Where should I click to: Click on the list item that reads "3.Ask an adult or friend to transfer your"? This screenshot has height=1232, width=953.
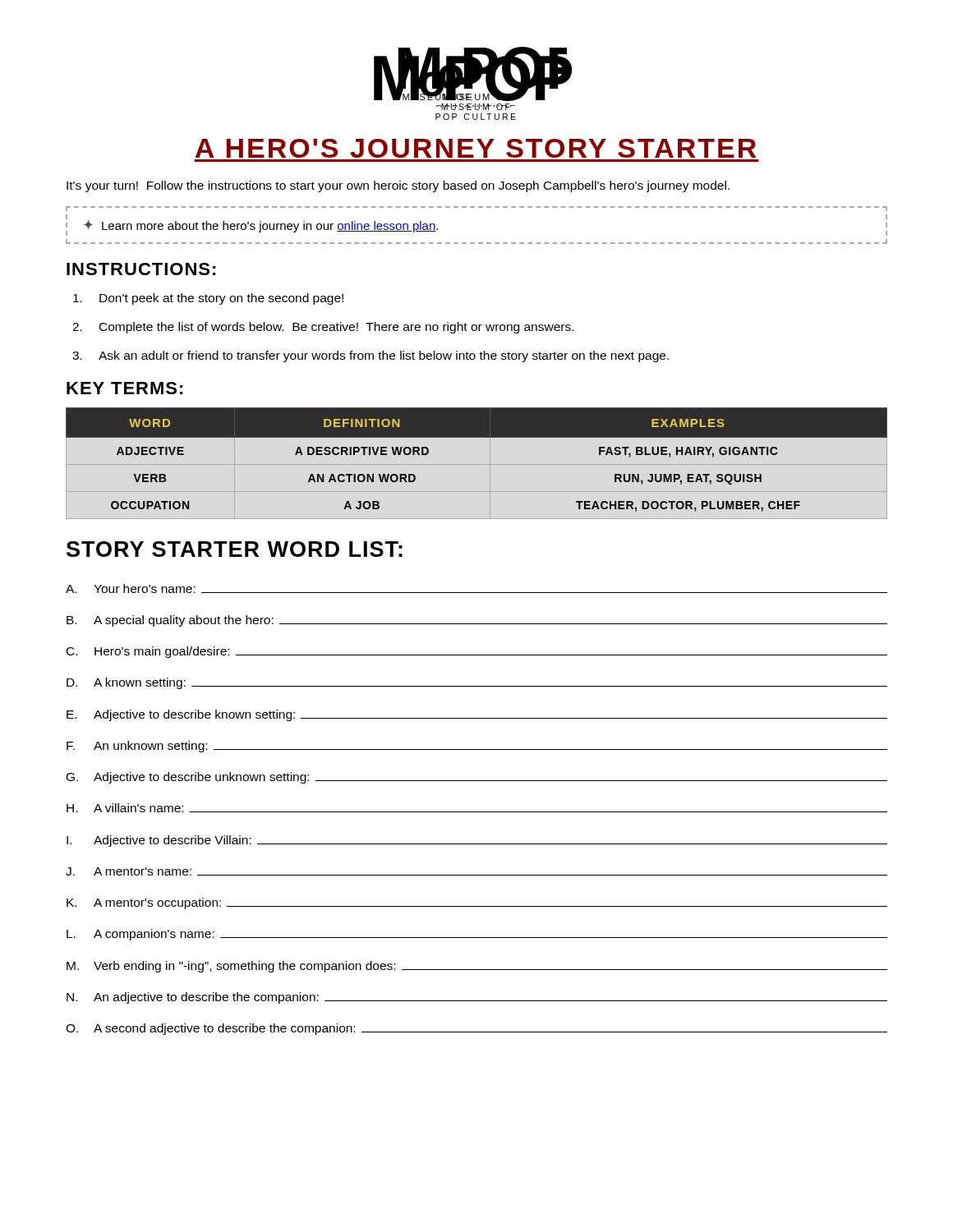click(476, 356)
